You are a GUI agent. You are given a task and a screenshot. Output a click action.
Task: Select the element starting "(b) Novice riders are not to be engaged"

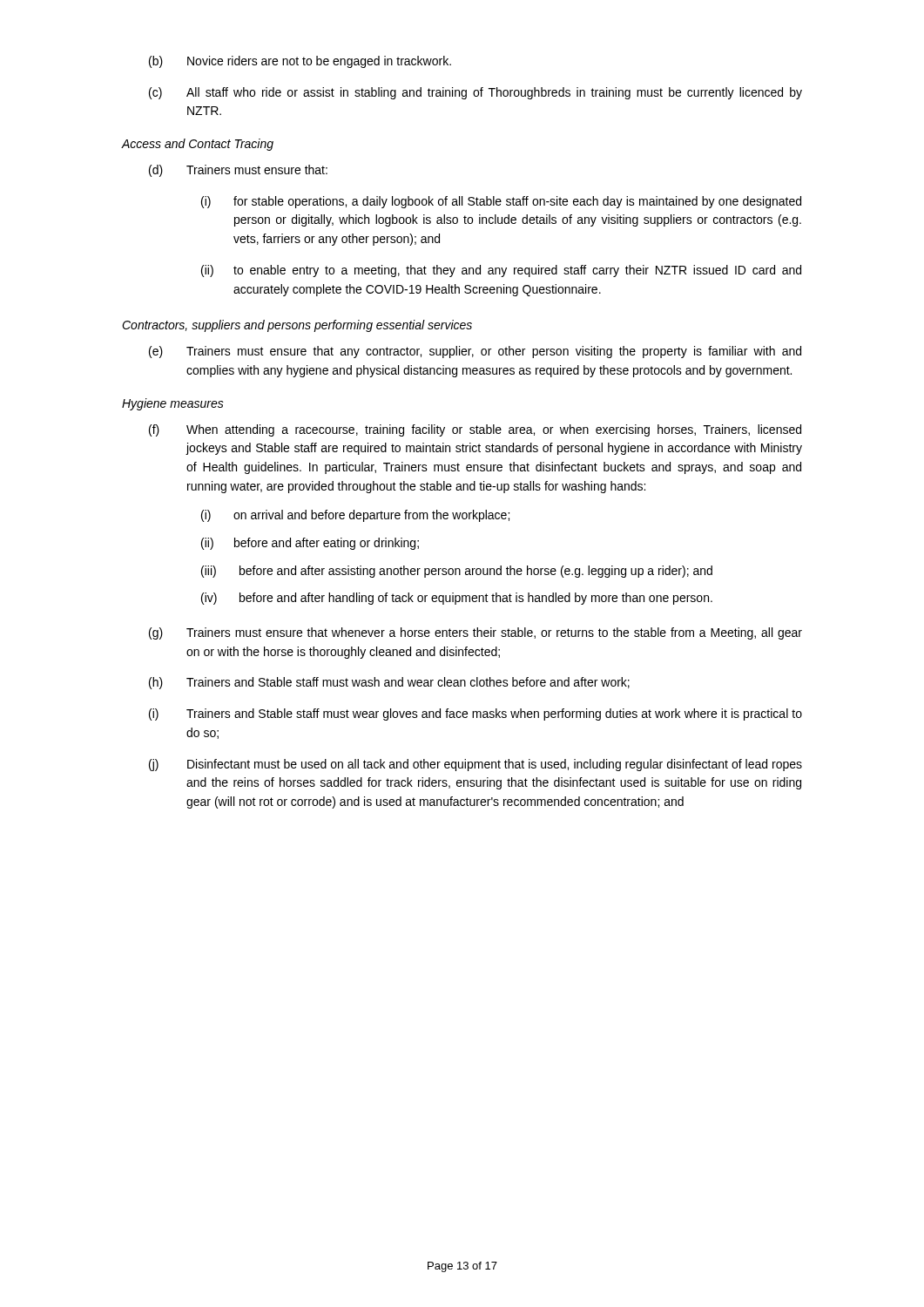coord(300,62)
